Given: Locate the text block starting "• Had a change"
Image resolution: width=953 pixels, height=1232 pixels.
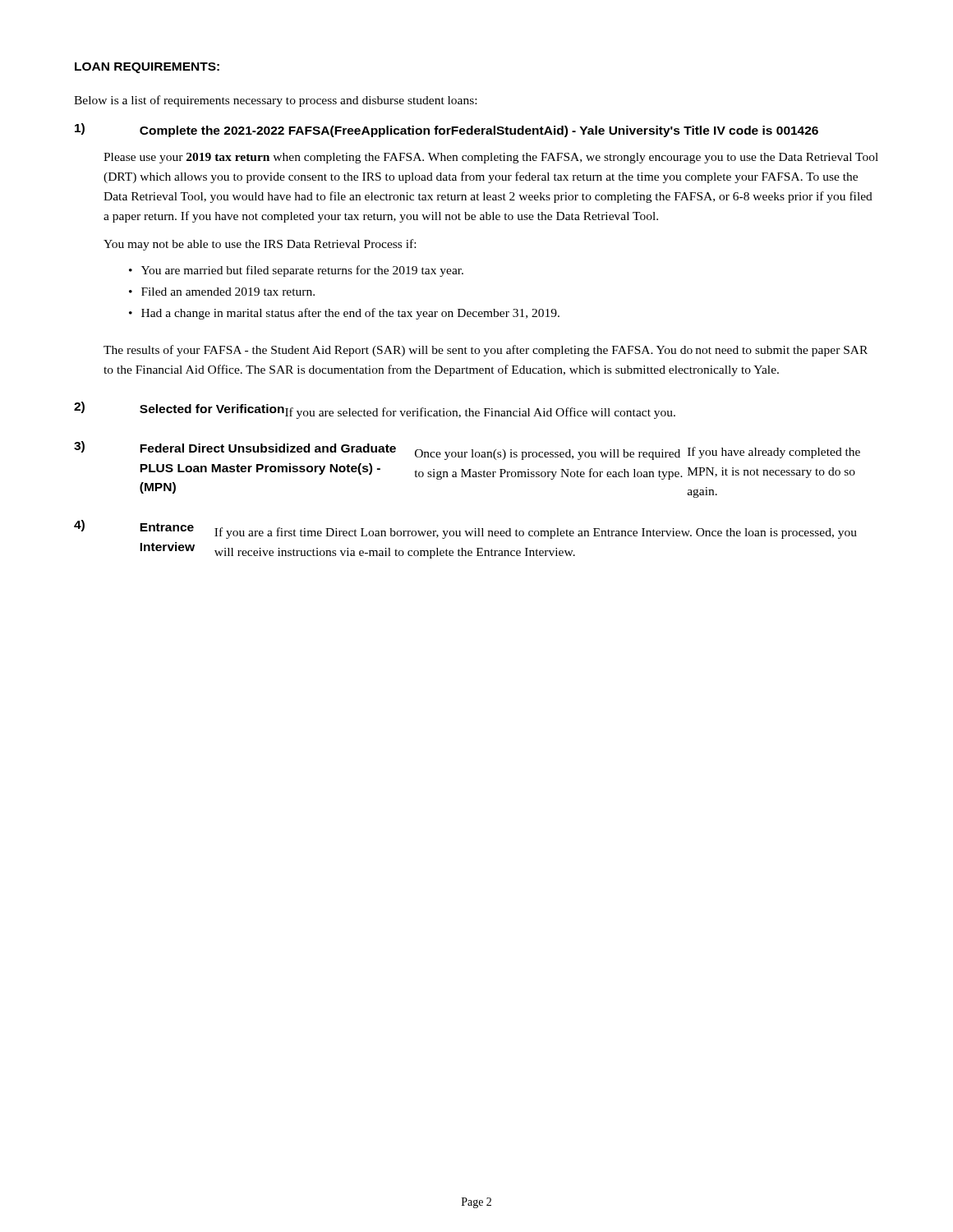Looking at the screenshot, I should [x=344, y=313].
